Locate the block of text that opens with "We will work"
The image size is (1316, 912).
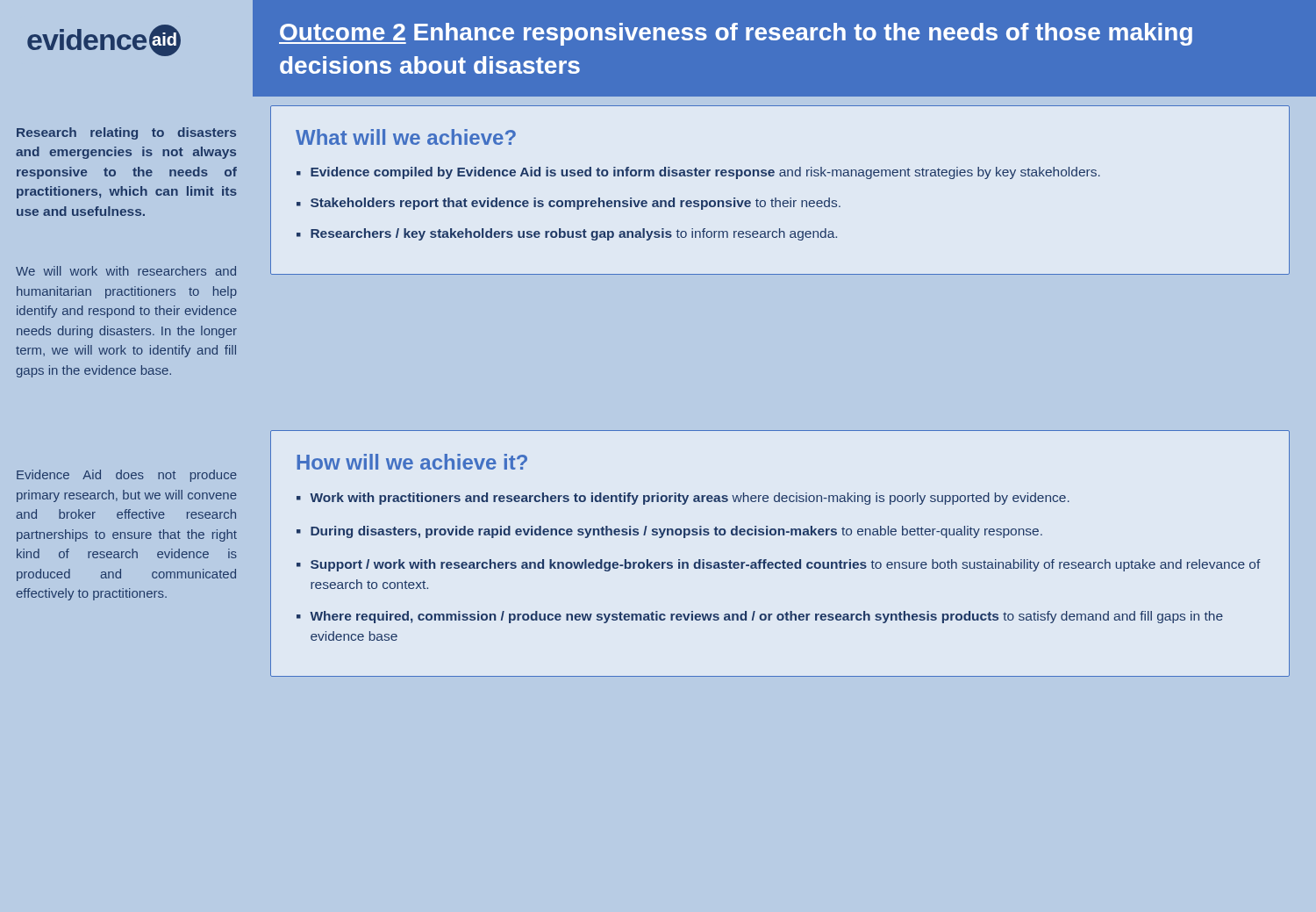point(126,320)
